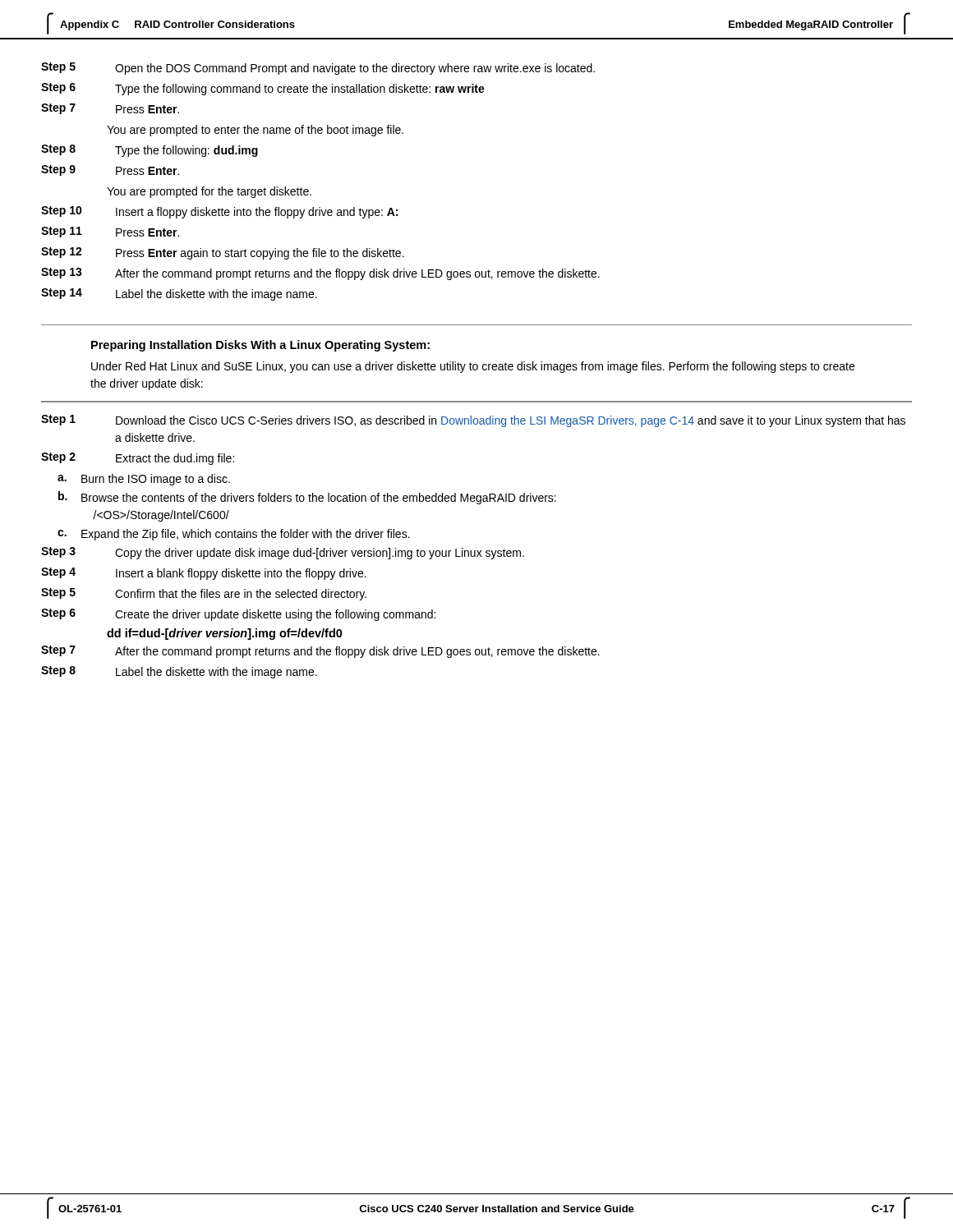This screenshot has width=953, height=1232.
Task: Click on the element starting "Step 6 Create the driver update diskette"
Action: (x=239, y=615)
